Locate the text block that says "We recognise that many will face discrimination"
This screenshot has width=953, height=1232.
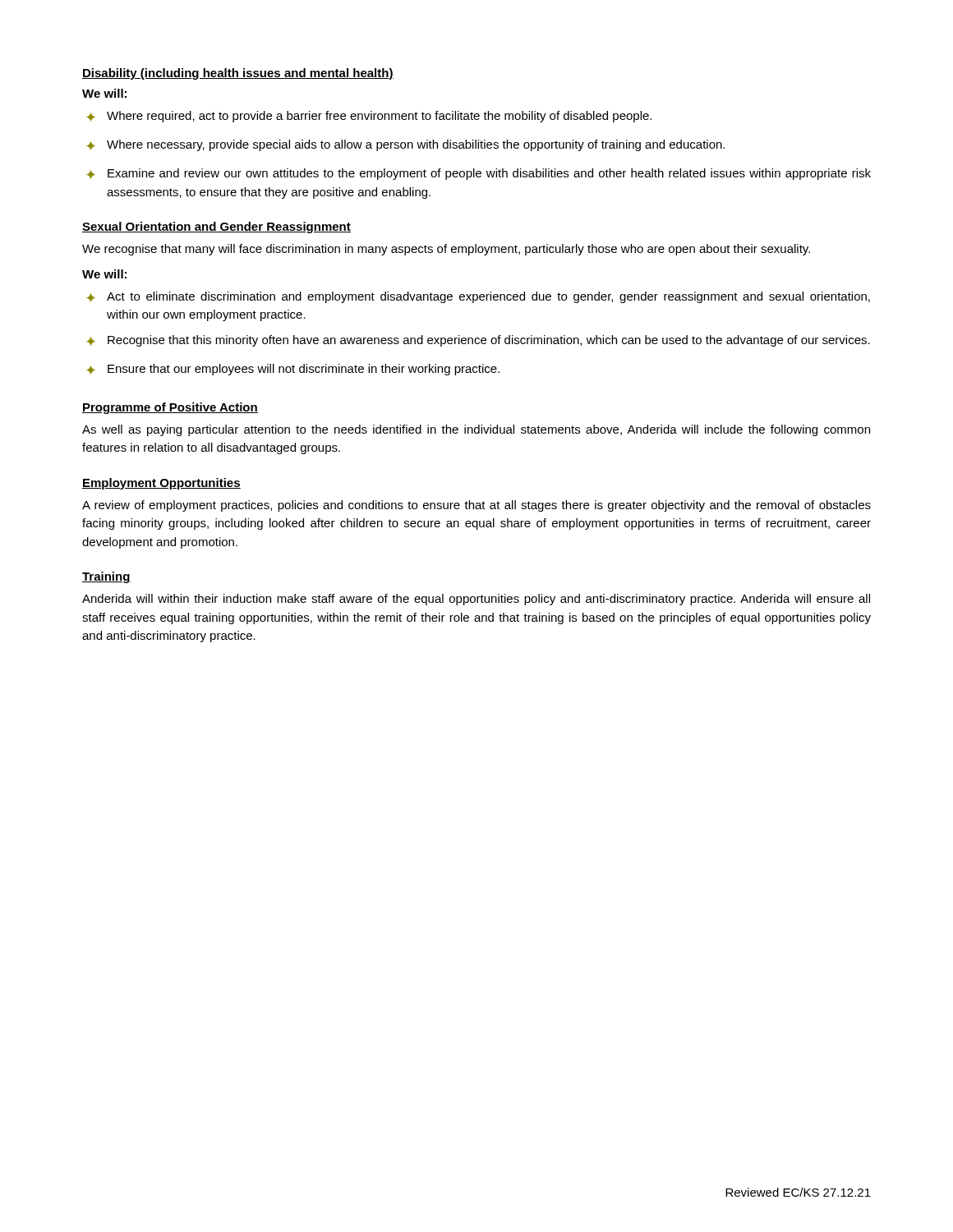[447, 248]
